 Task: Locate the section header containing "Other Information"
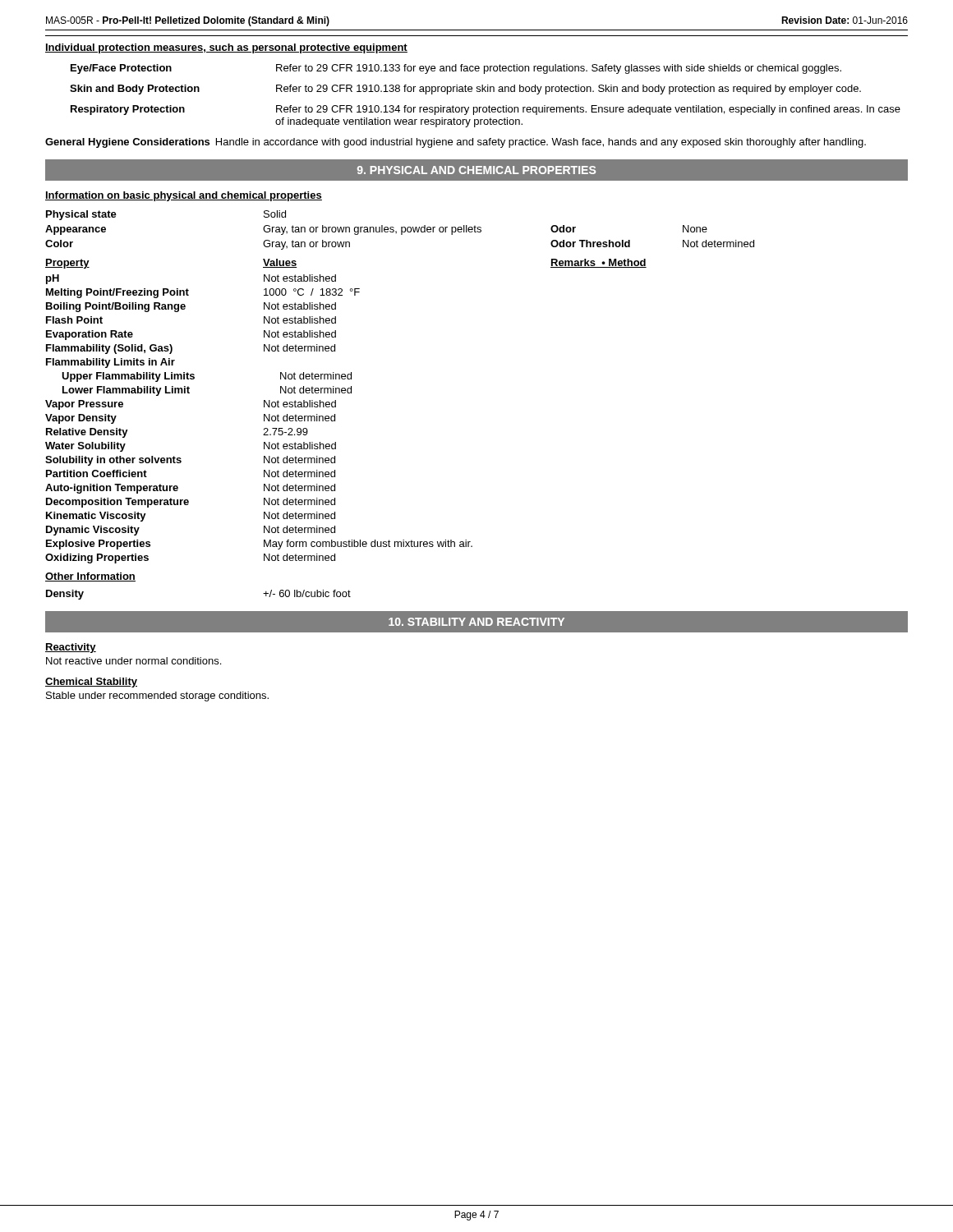coord(90,576)
